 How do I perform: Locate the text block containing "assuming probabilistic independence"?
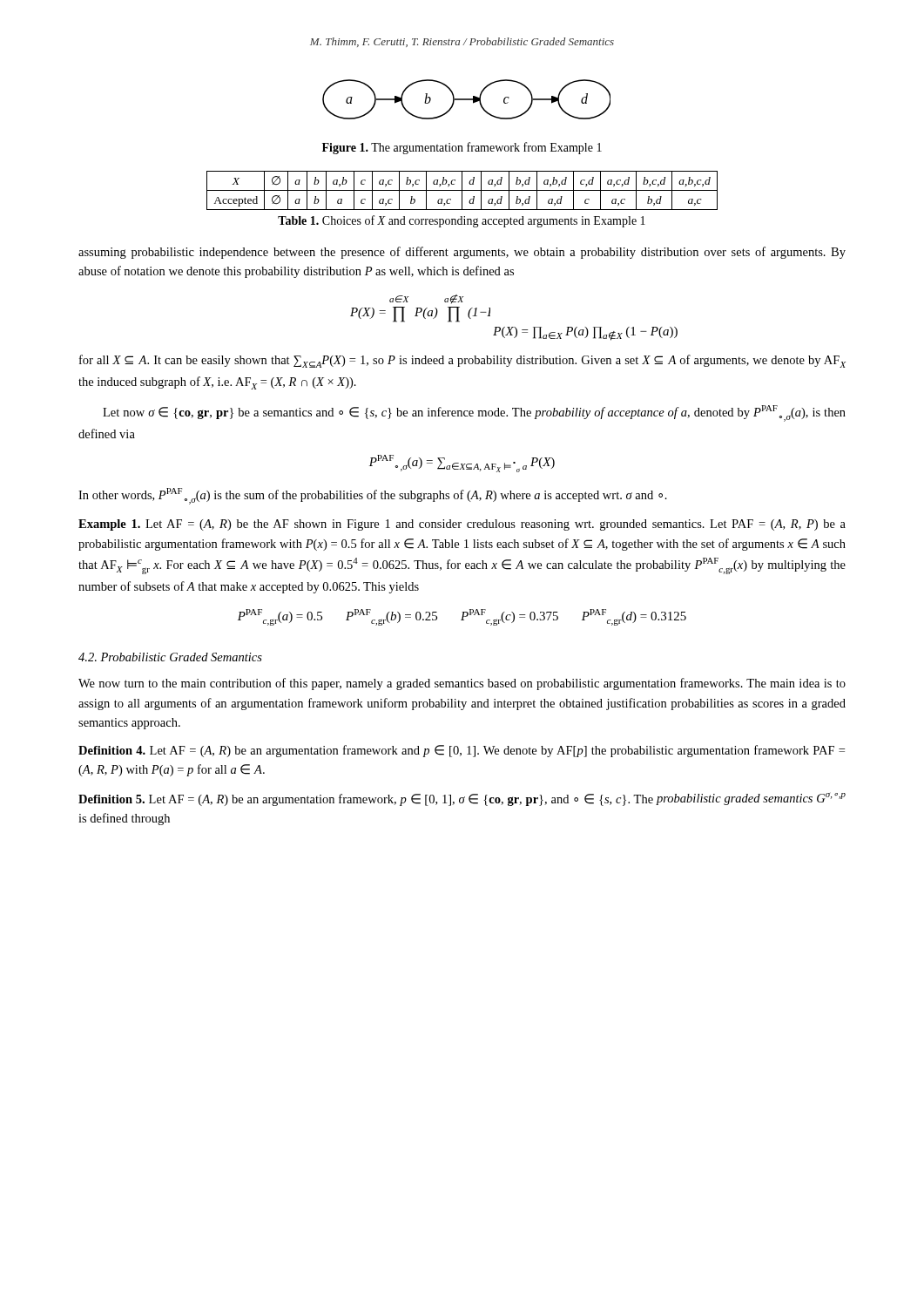pos(462,262)
